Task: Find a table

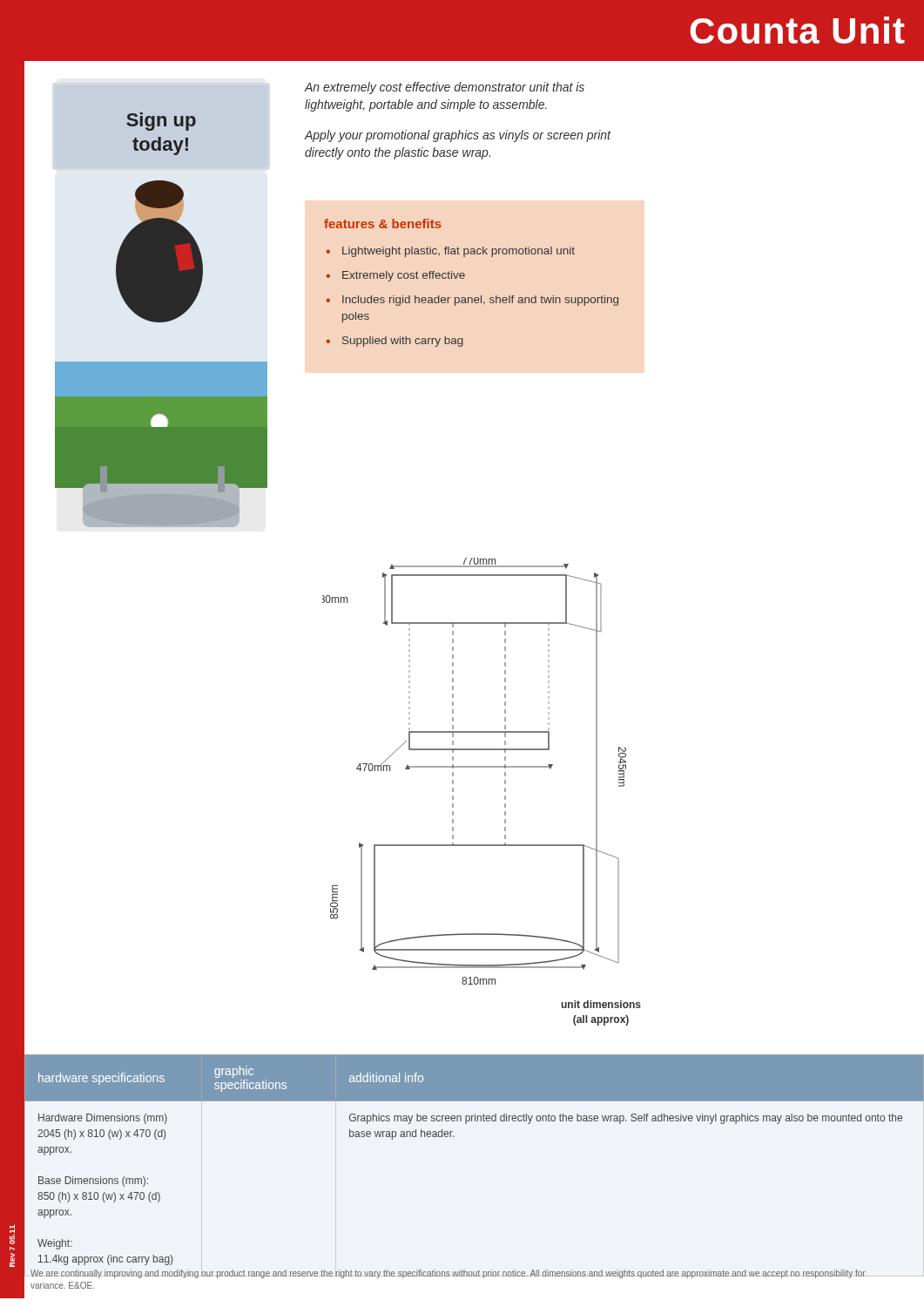Action: (x=474, y=1165)
